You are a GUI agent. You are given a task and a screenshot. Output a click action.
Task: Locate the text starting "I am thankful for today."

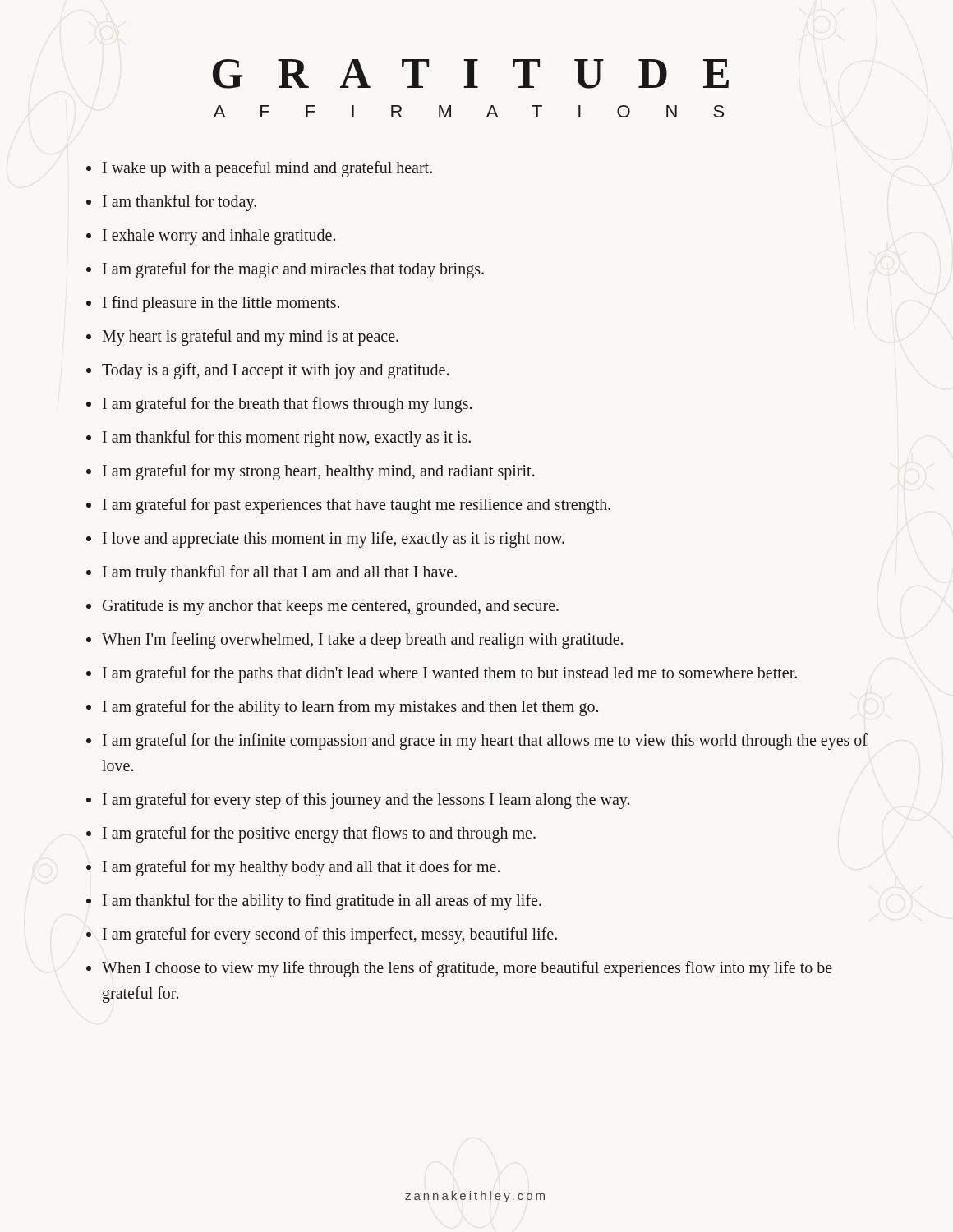tap(180, 203)
